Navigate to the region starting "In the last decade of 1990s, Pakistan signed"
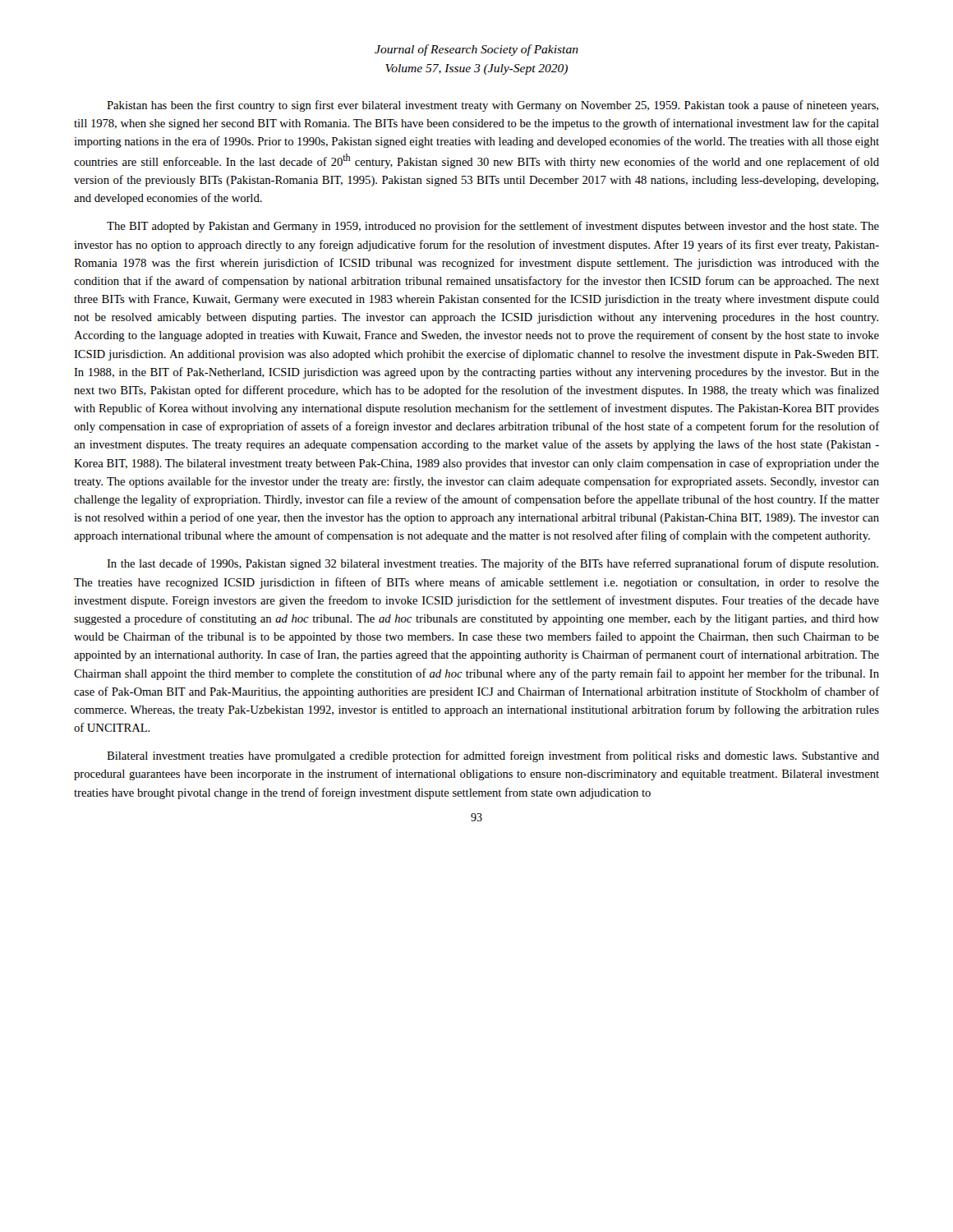This screenshot has height=1232, width=953. pyautogui.click(x=476, y=646)
